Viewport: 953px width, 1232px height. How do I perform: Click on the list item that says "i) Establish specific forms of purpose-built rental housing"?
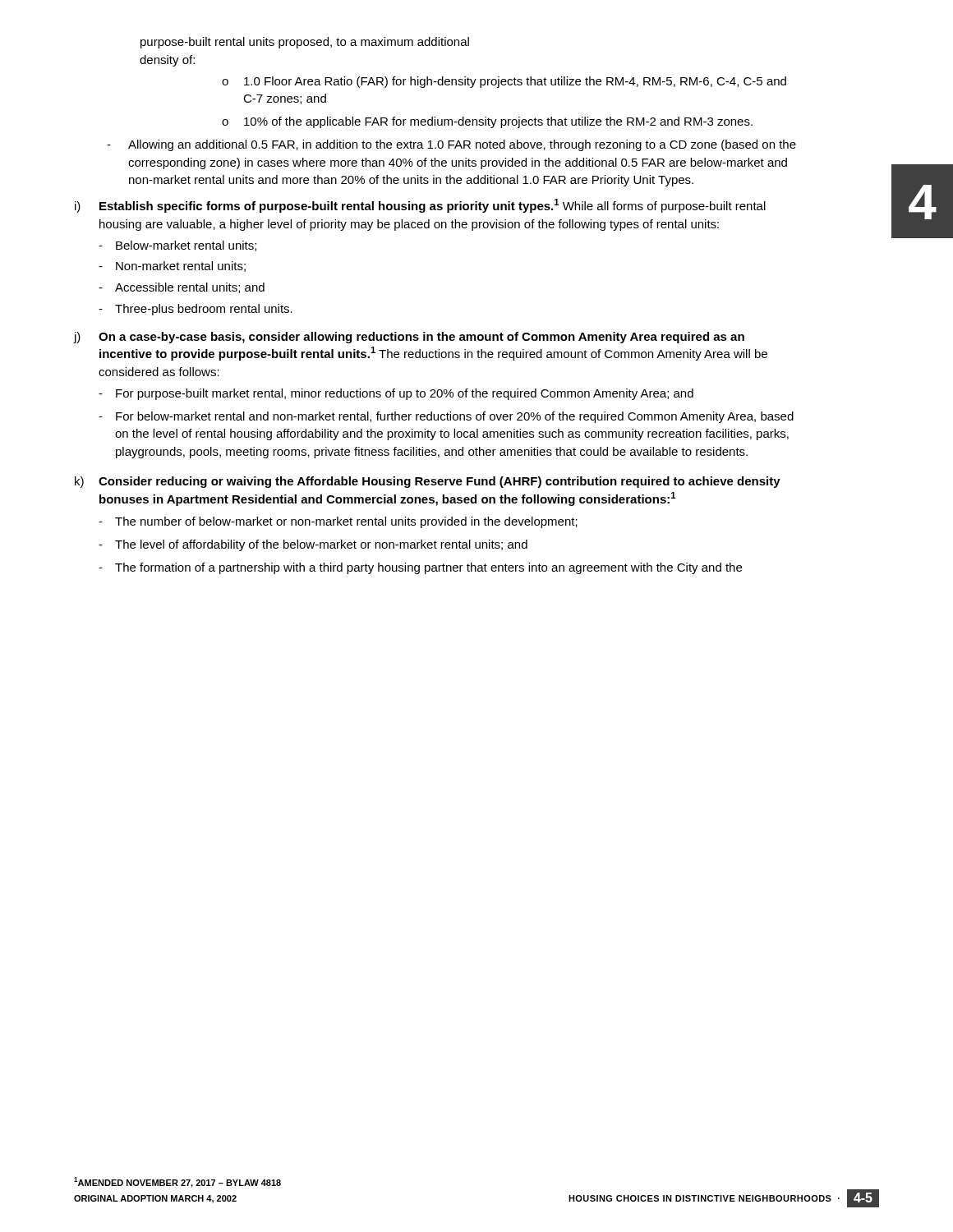coord(420,206)
